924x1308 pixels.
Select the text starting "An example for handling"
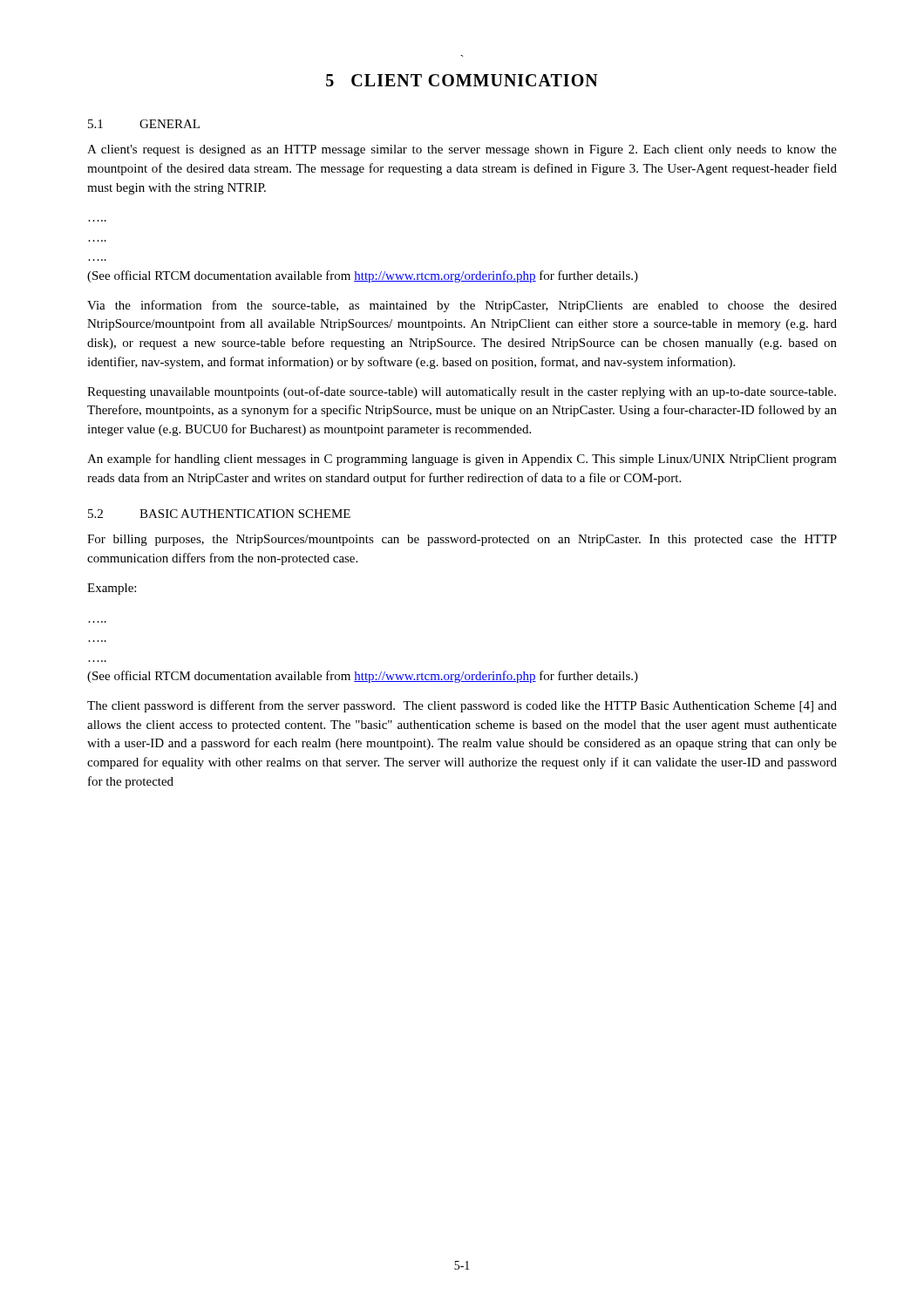(462, 469)
